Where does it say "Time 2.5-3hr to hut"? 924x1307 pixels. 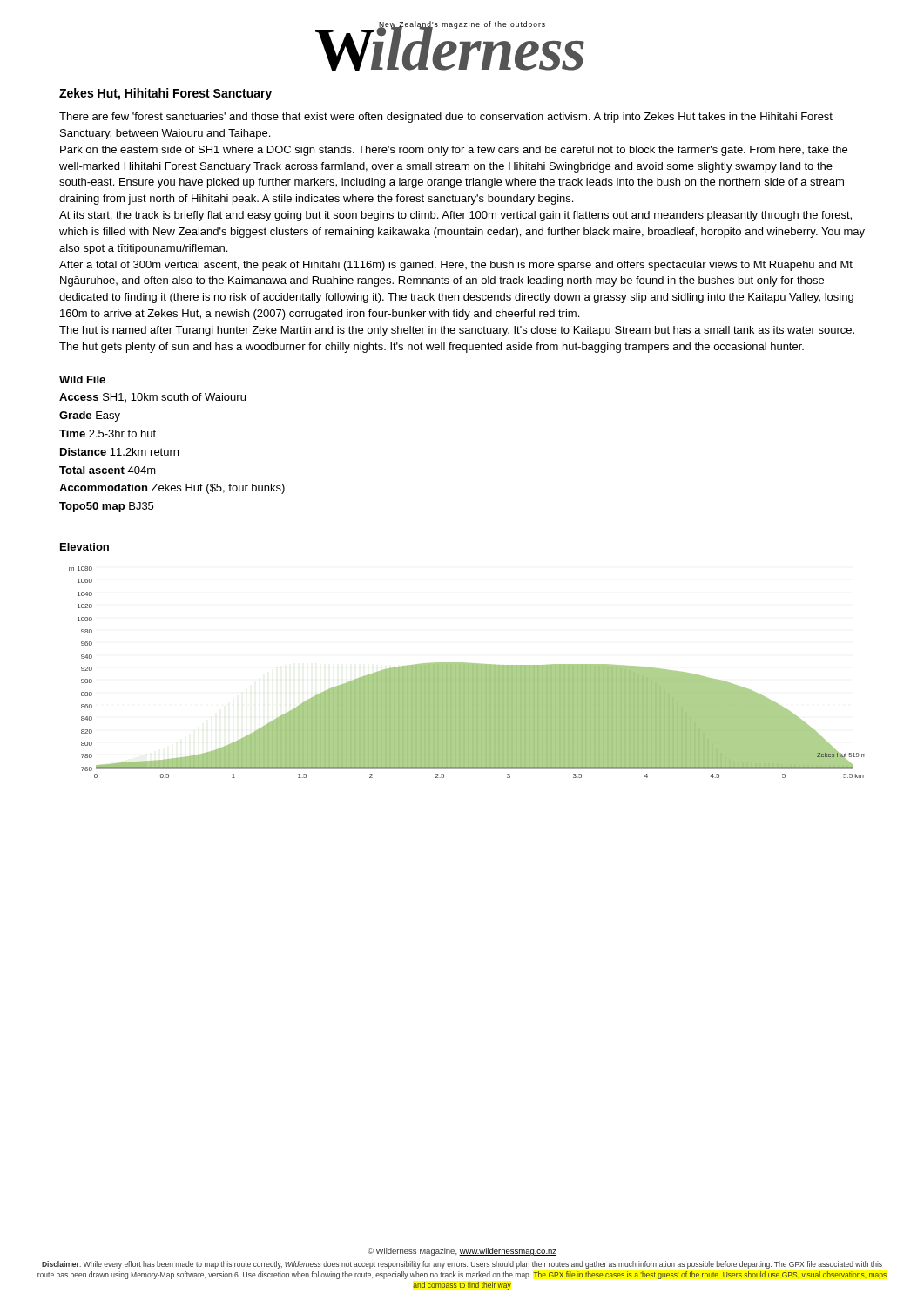[x=108, y=434]
